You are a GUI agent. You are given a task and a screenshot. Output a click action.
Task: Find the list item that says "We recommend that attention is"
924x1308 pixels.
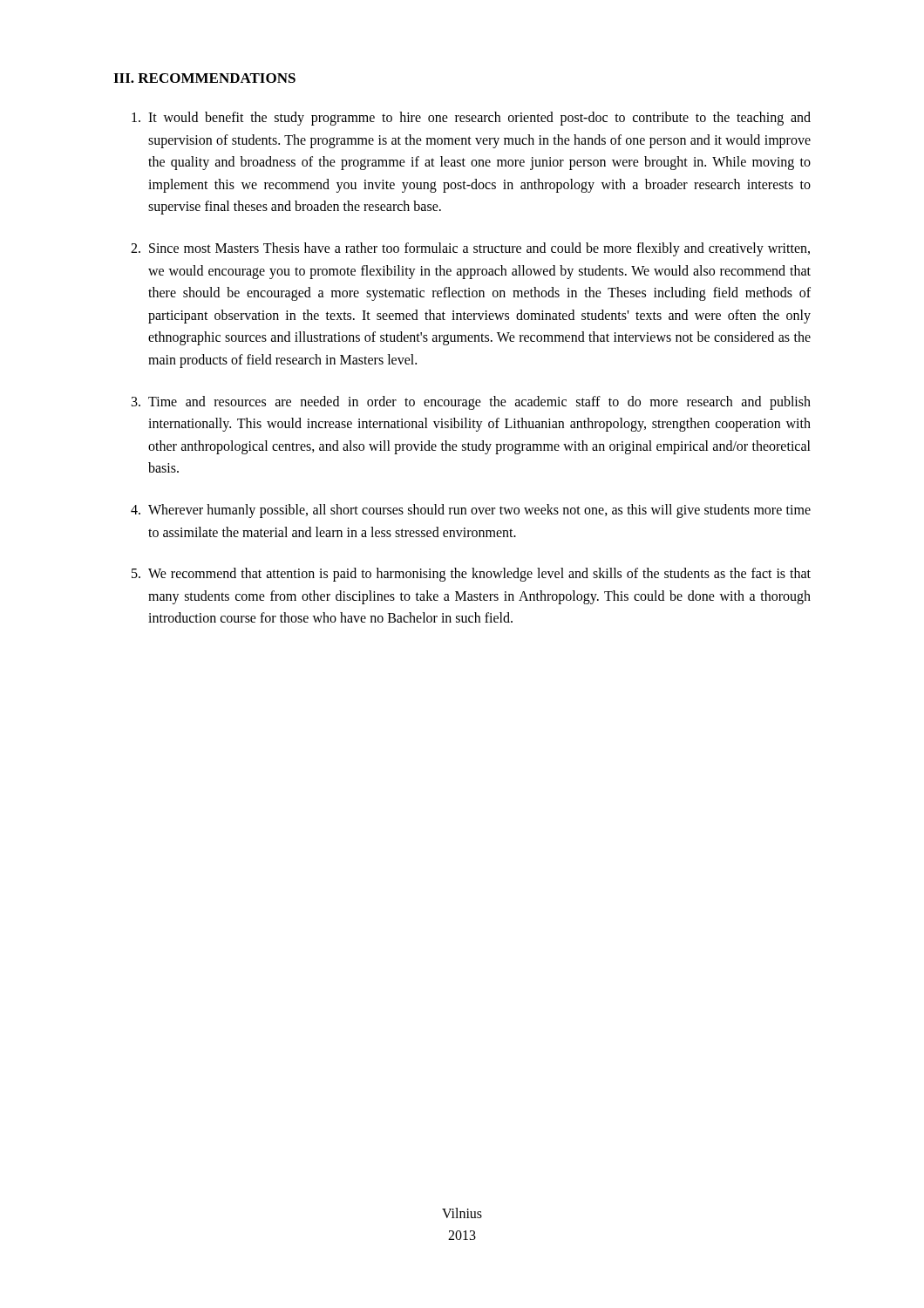click(x=479, y=596)
